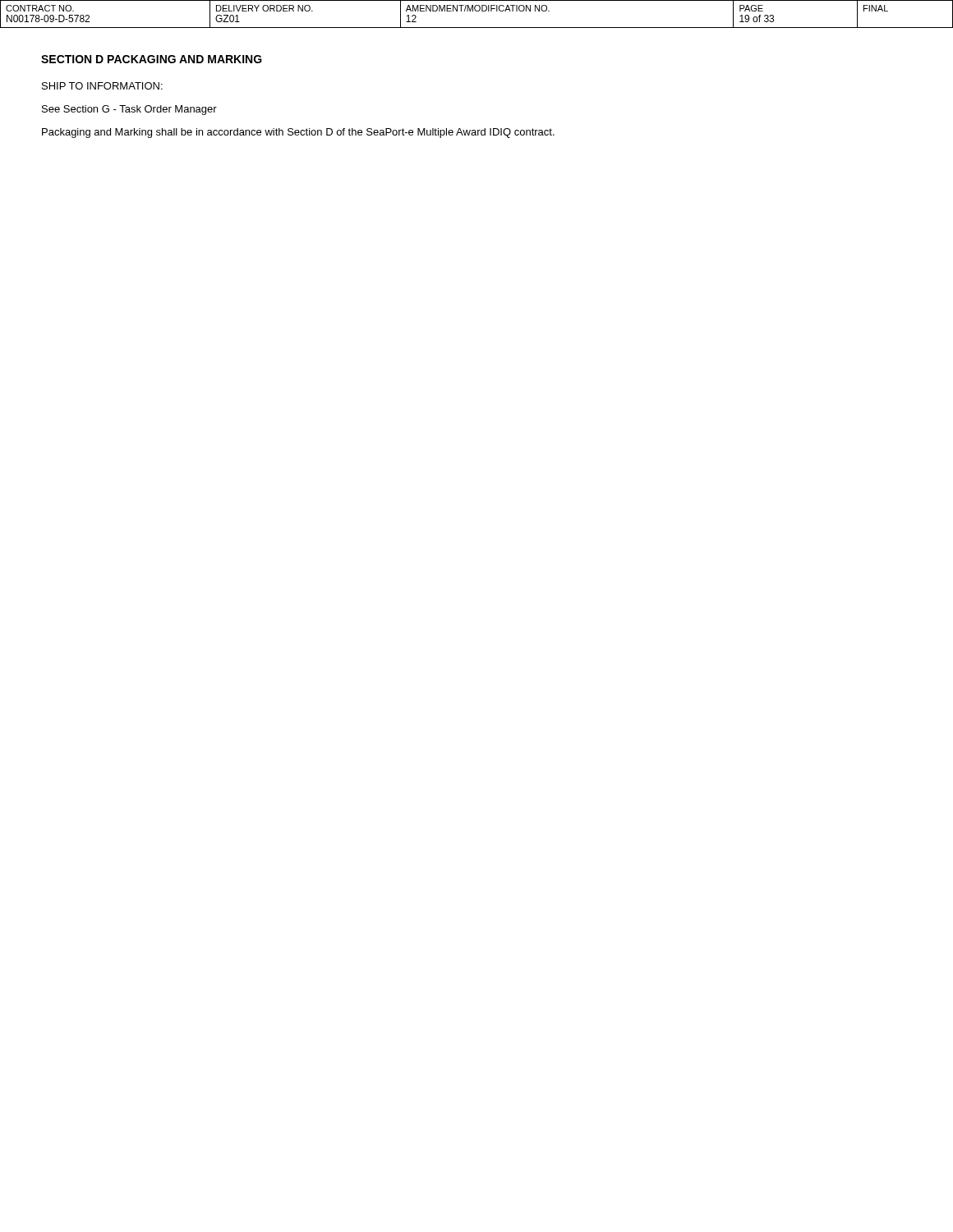Find "SECTION D PACKAGING AND MARKING" on this page
Viewport: 953px width, 1232px height.
[x=152, y=59]
